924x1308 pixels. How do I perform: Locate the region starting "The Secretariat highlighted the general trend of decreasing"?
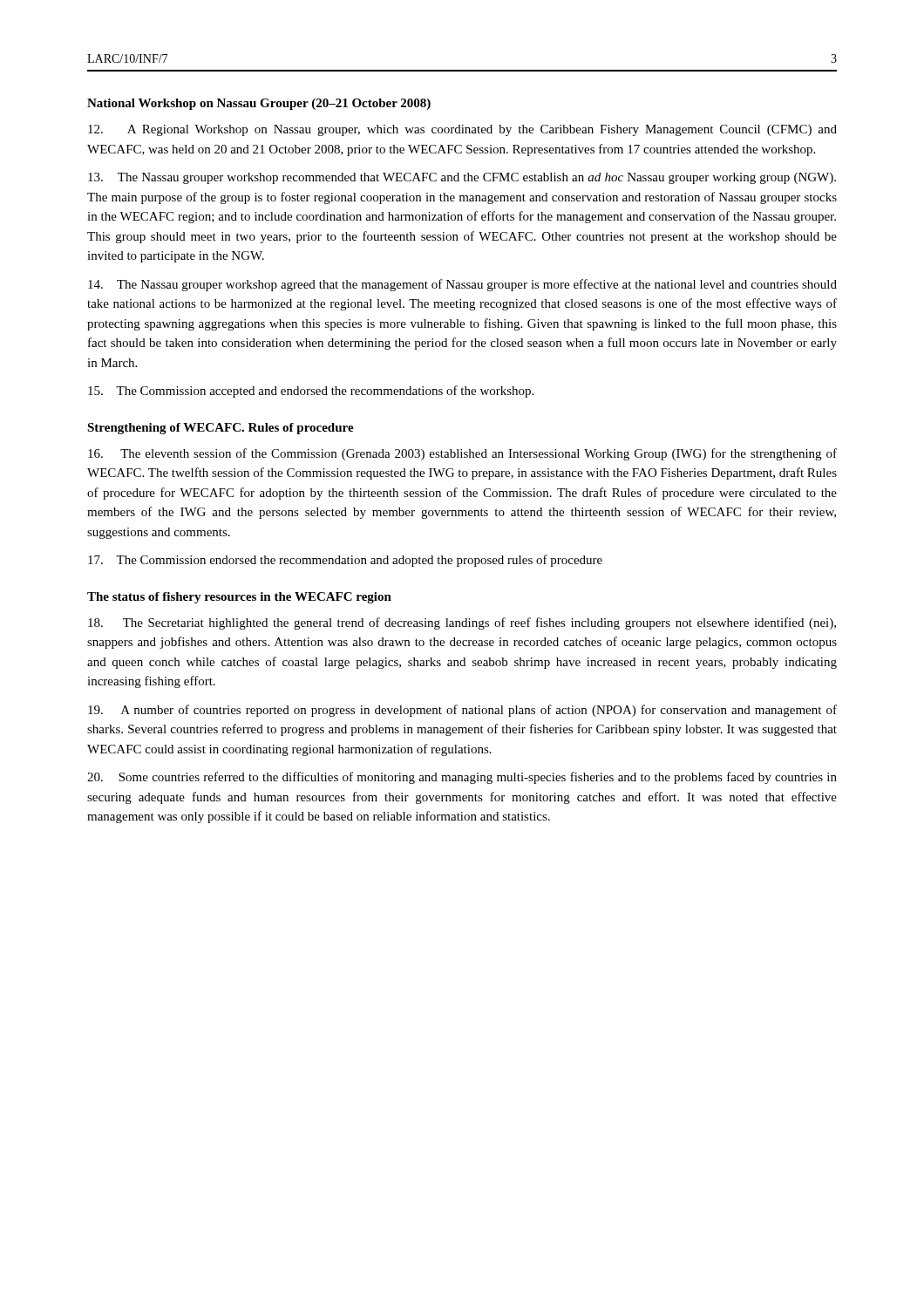[x=462, y=652]
